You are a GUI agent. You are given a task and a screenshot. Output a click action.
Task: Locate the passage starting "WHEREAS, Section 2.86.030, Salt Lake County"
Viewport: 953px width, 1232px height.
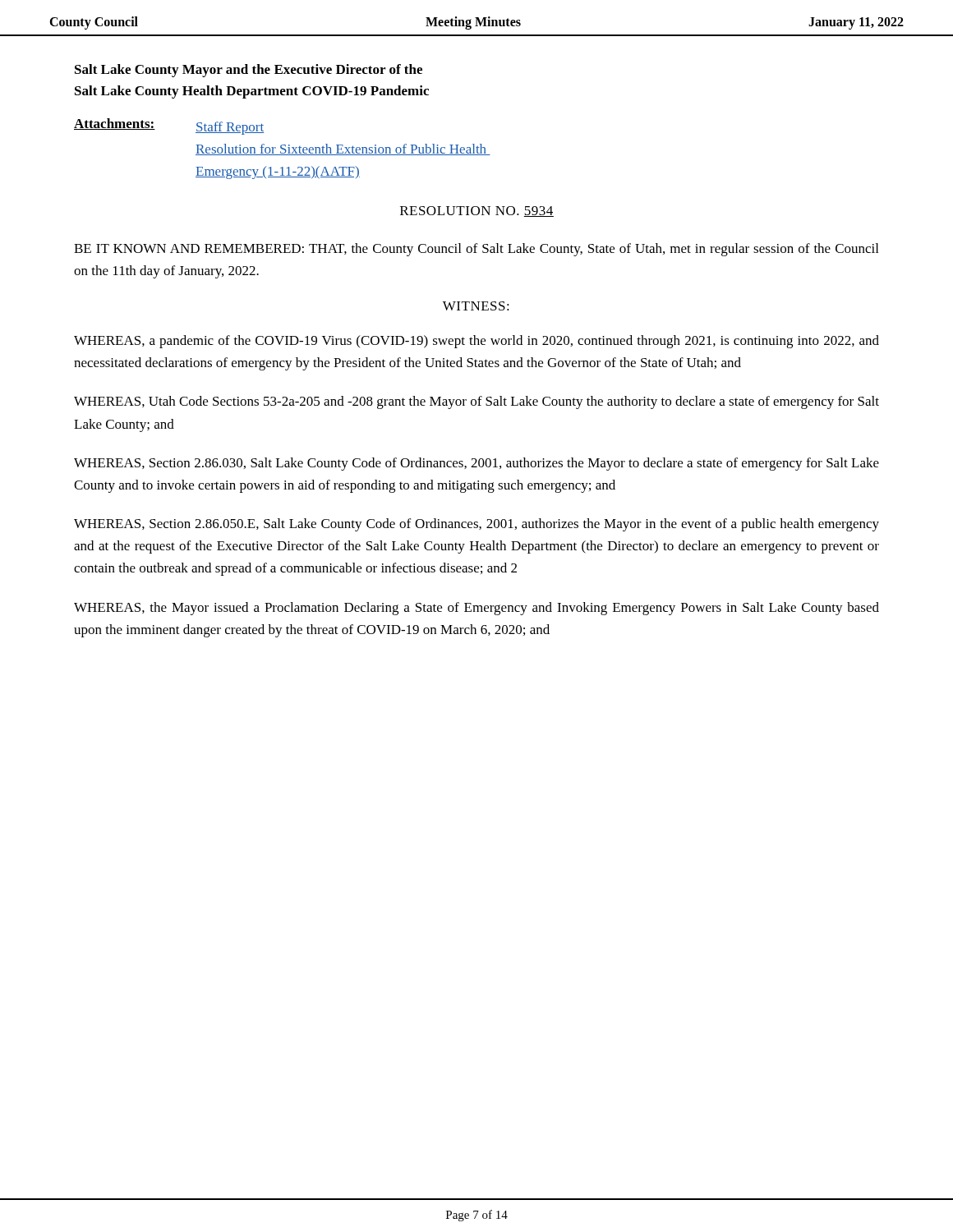(476, 474)
